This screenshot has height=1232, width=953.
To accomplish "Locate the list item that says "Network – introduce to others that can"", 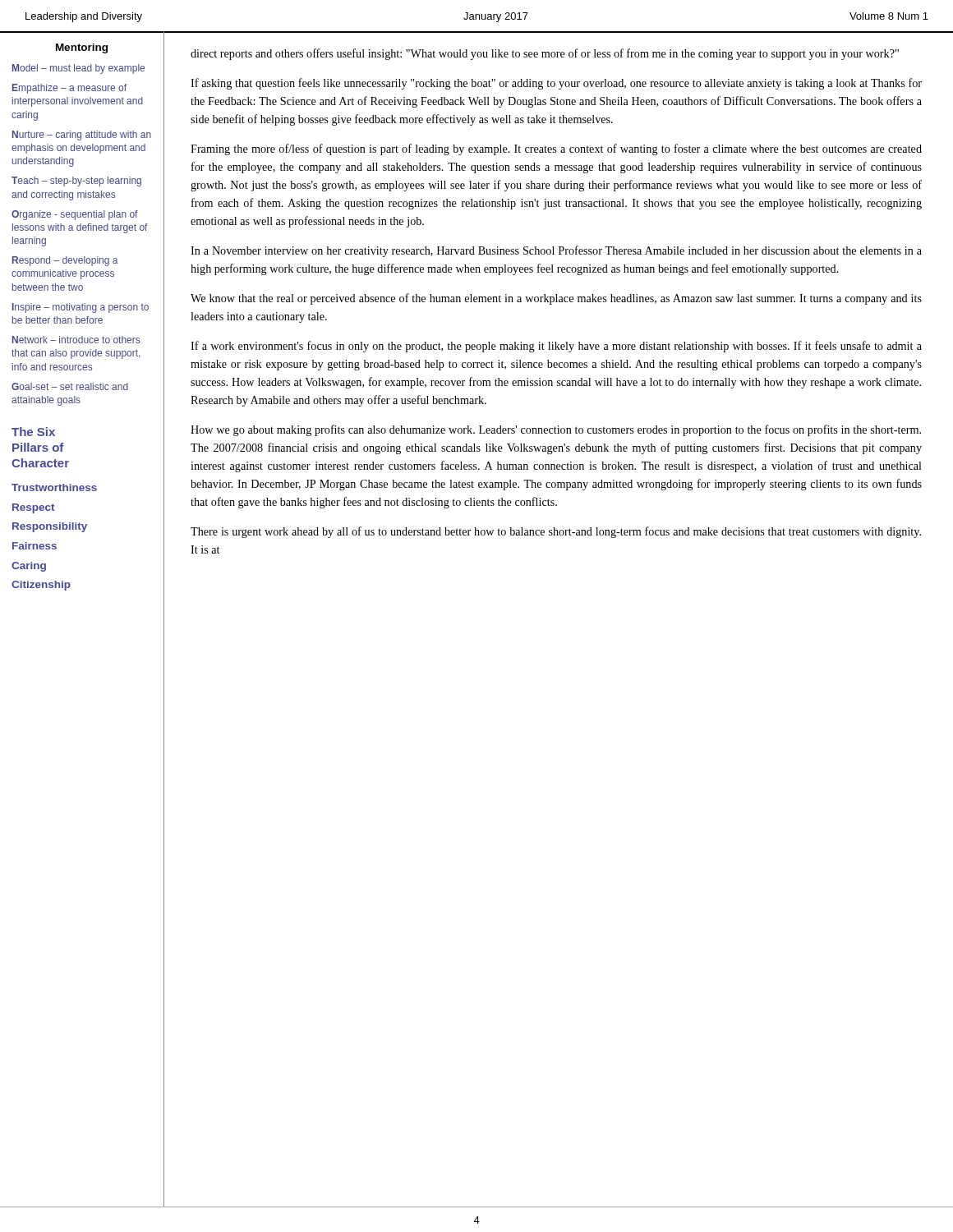I will pyautogui.click(x=76, y=354).
